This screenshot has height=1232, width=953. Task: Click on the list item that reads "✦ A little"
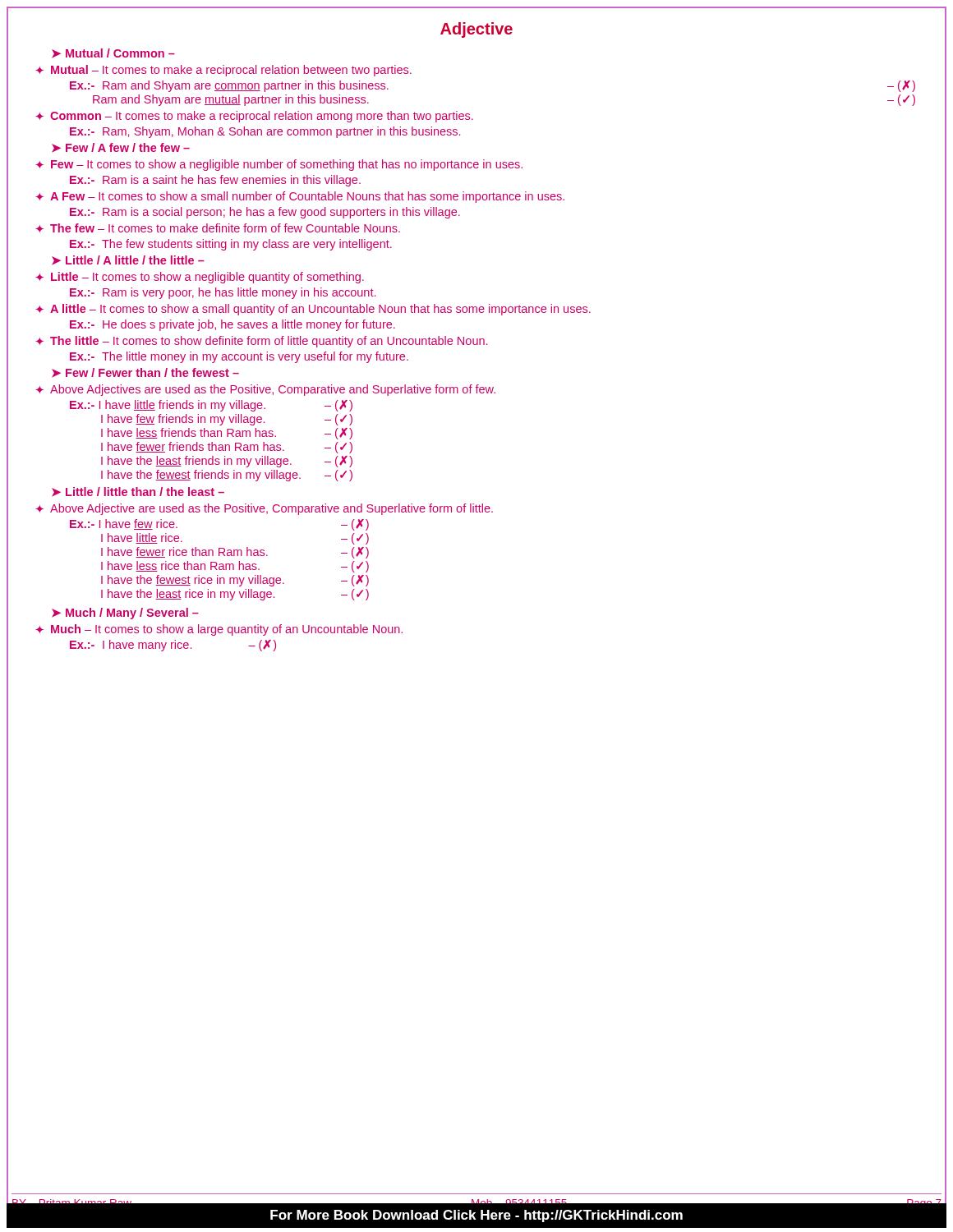(x=313, y=309)
